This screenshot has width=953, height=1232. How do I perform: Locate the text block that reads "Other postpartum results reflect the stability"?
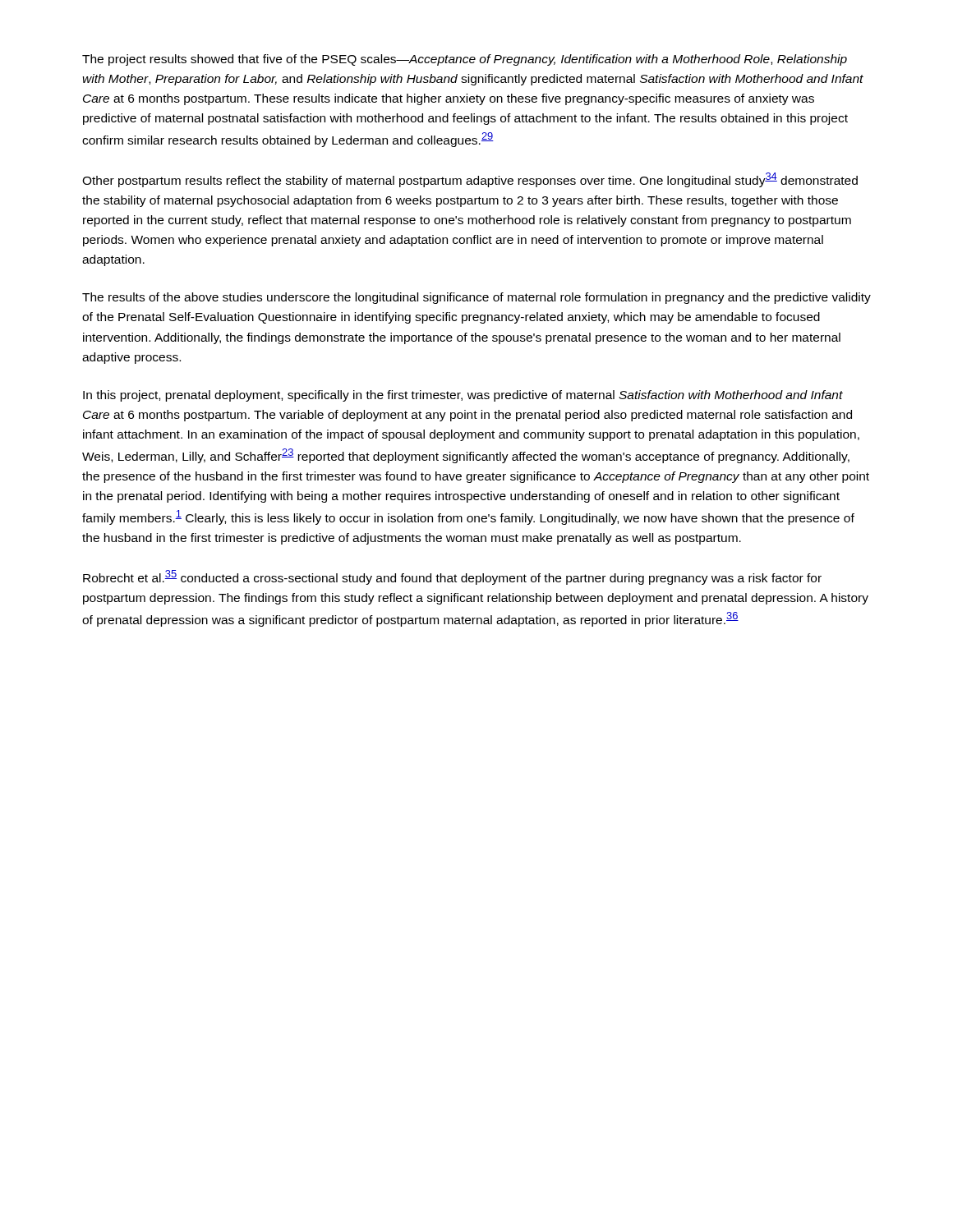pyautogui.click(x=470, y=218)
